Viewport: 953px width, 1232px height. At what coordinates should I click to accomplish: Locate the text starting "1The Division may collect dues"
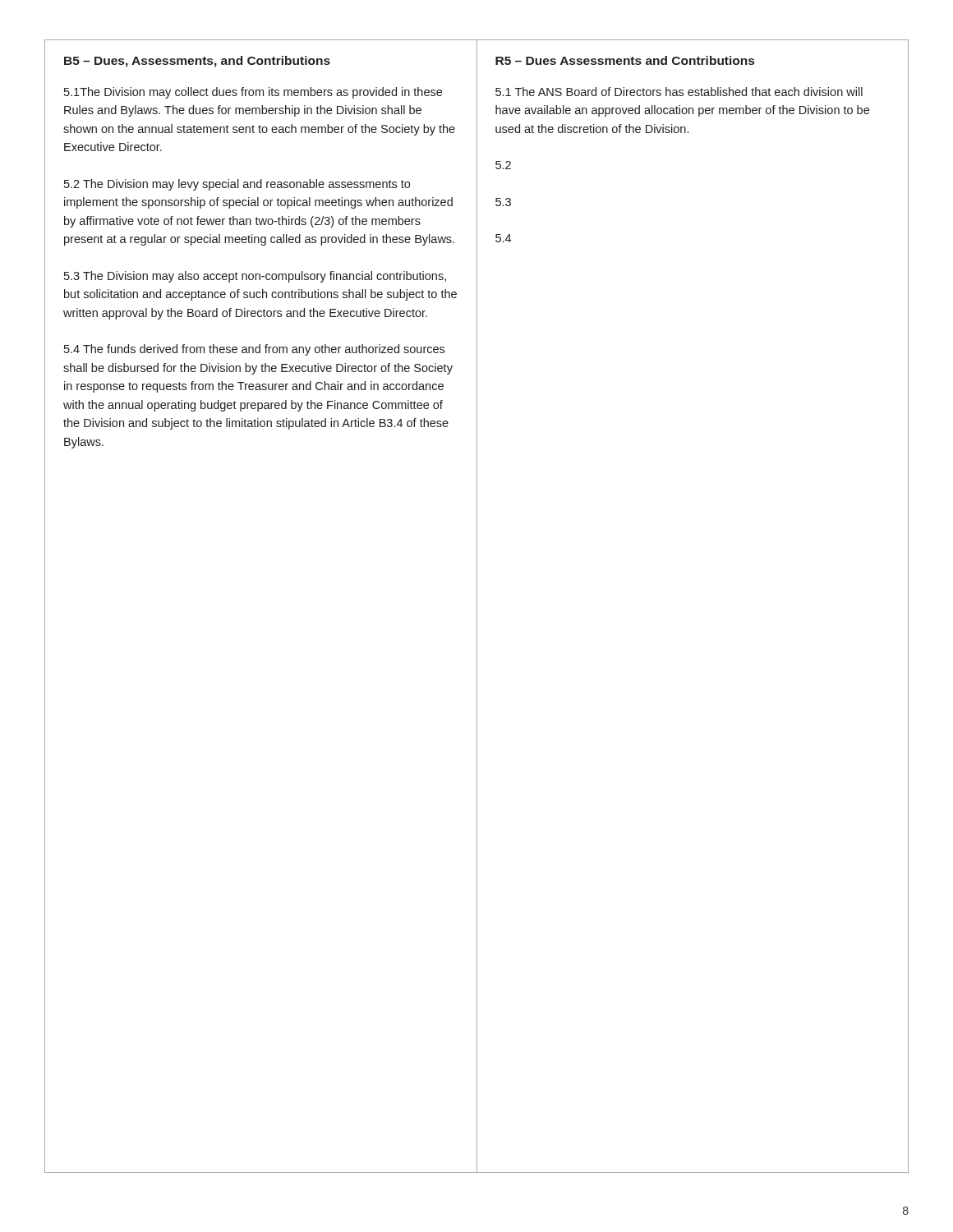click(259, 120)
